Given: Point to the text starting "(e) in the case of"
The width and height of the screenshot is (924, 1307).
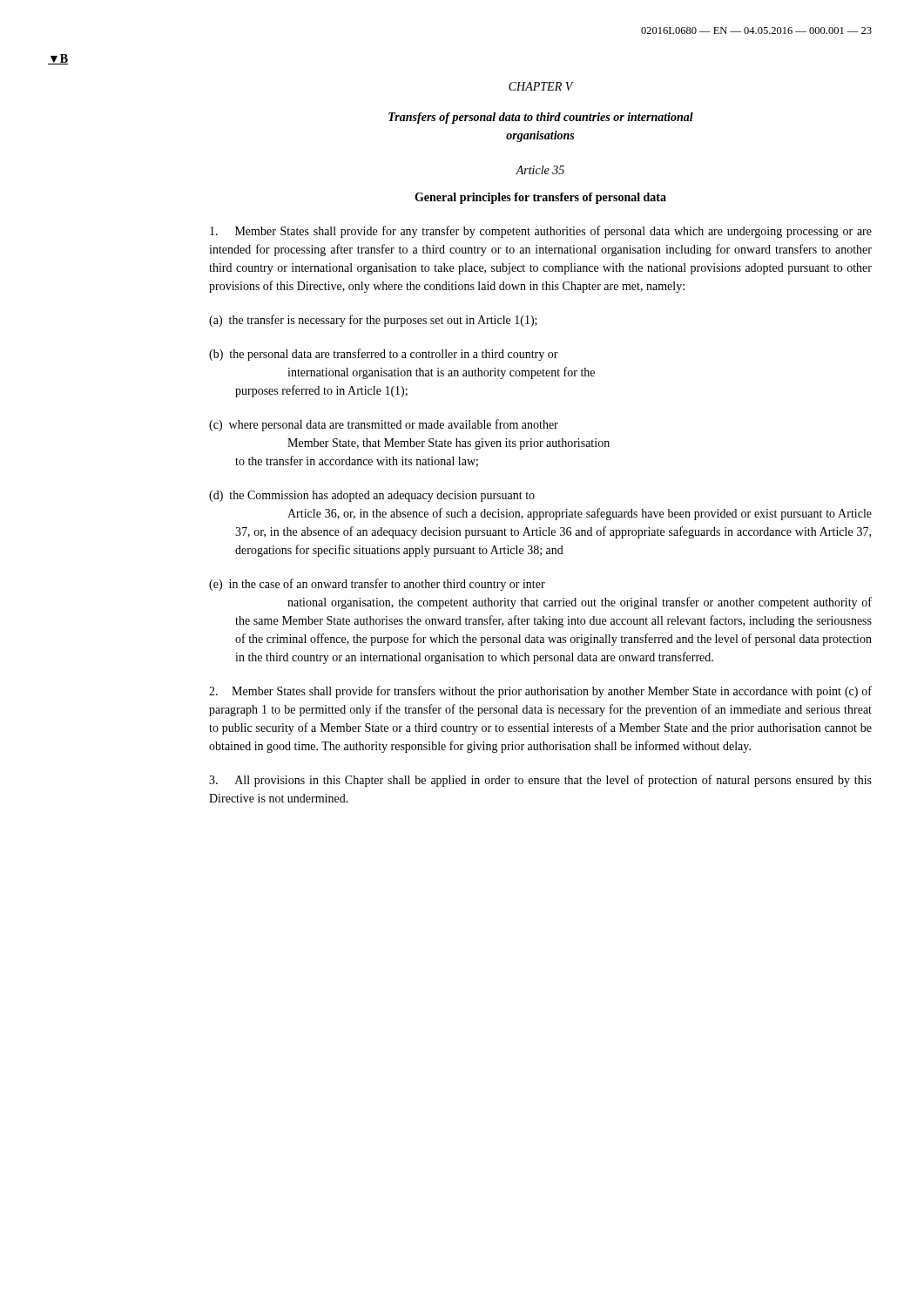Looking at the screenshot, I should click(540, 621).
